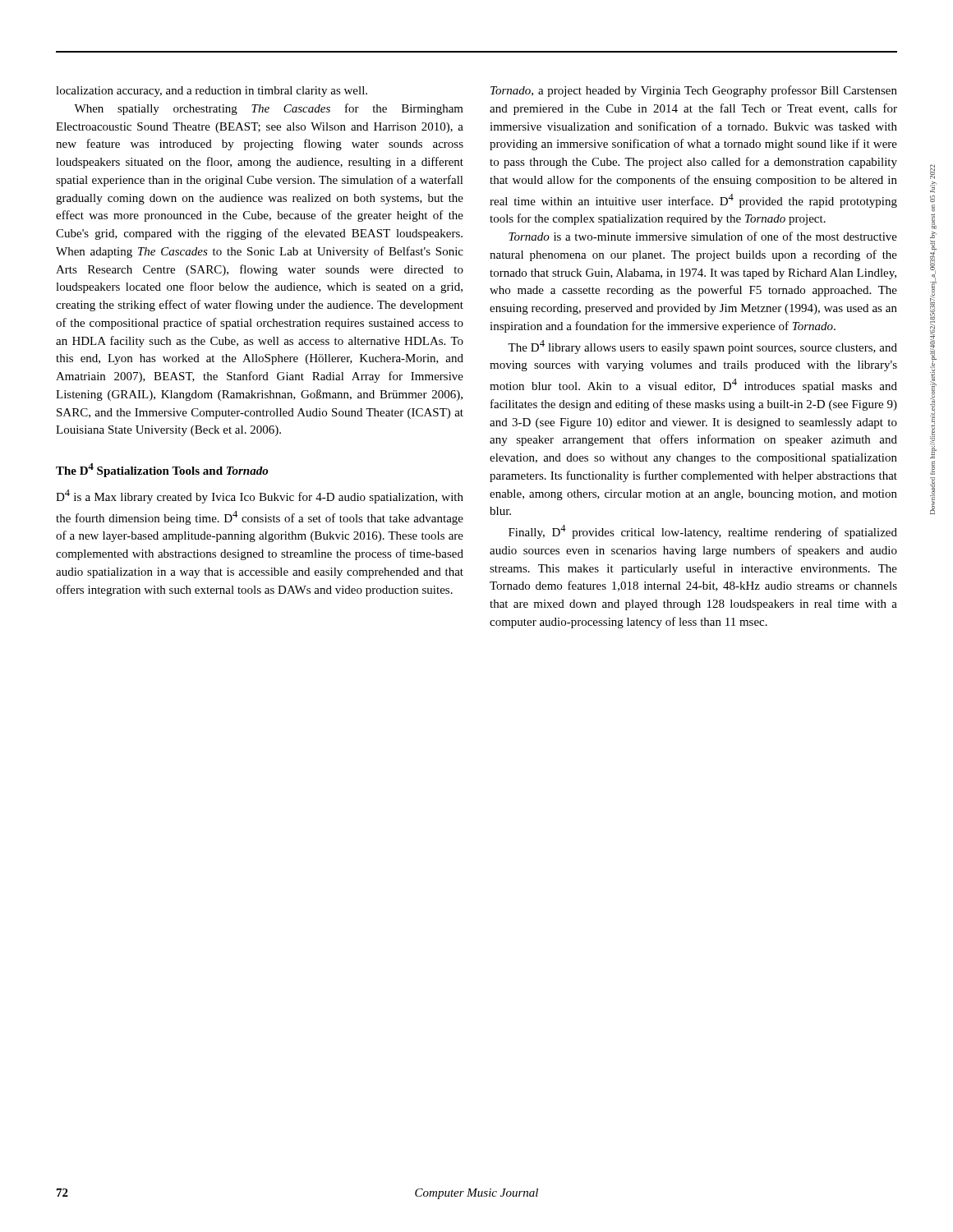Find the block on this page that starts "localization accuracy, and"

[260, 261]
